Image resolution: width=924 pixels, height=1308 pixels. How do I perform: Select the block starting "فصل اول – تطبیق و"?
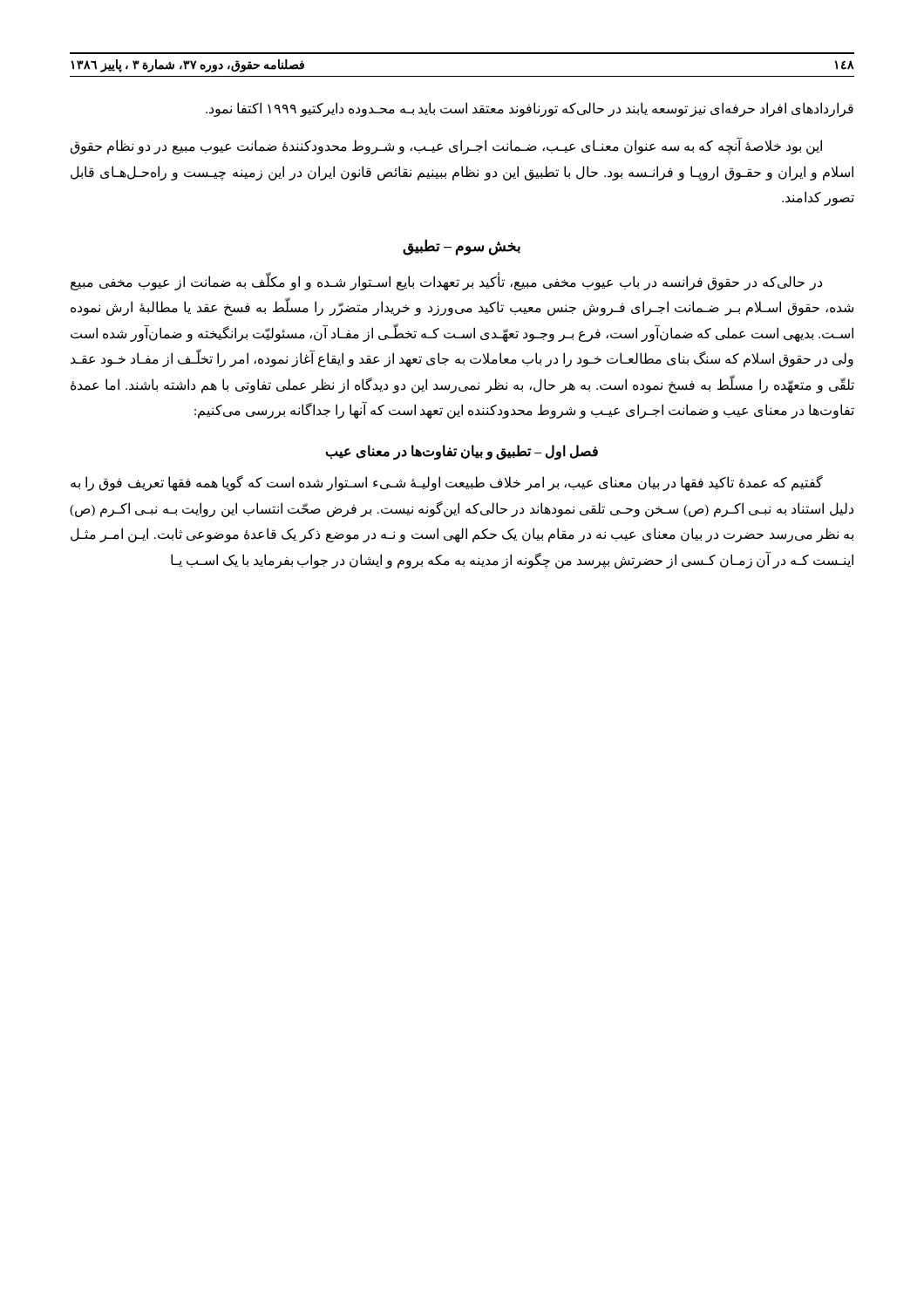pyautogui.click(x=462, y=452)
